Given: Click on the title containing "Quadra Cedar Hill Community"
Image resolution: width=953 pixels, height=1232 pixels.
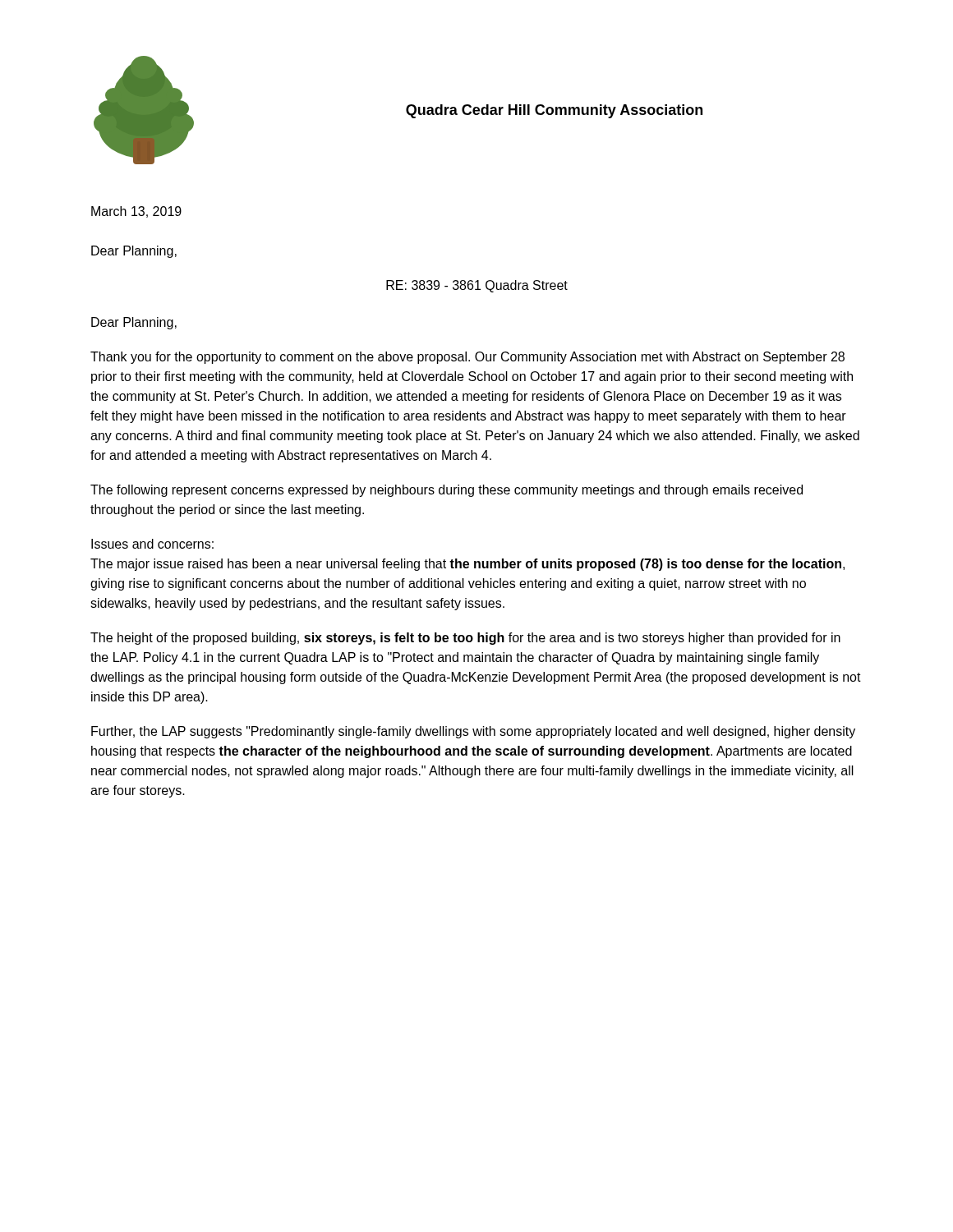Looking at the screenshot, I should click(555, 111).
